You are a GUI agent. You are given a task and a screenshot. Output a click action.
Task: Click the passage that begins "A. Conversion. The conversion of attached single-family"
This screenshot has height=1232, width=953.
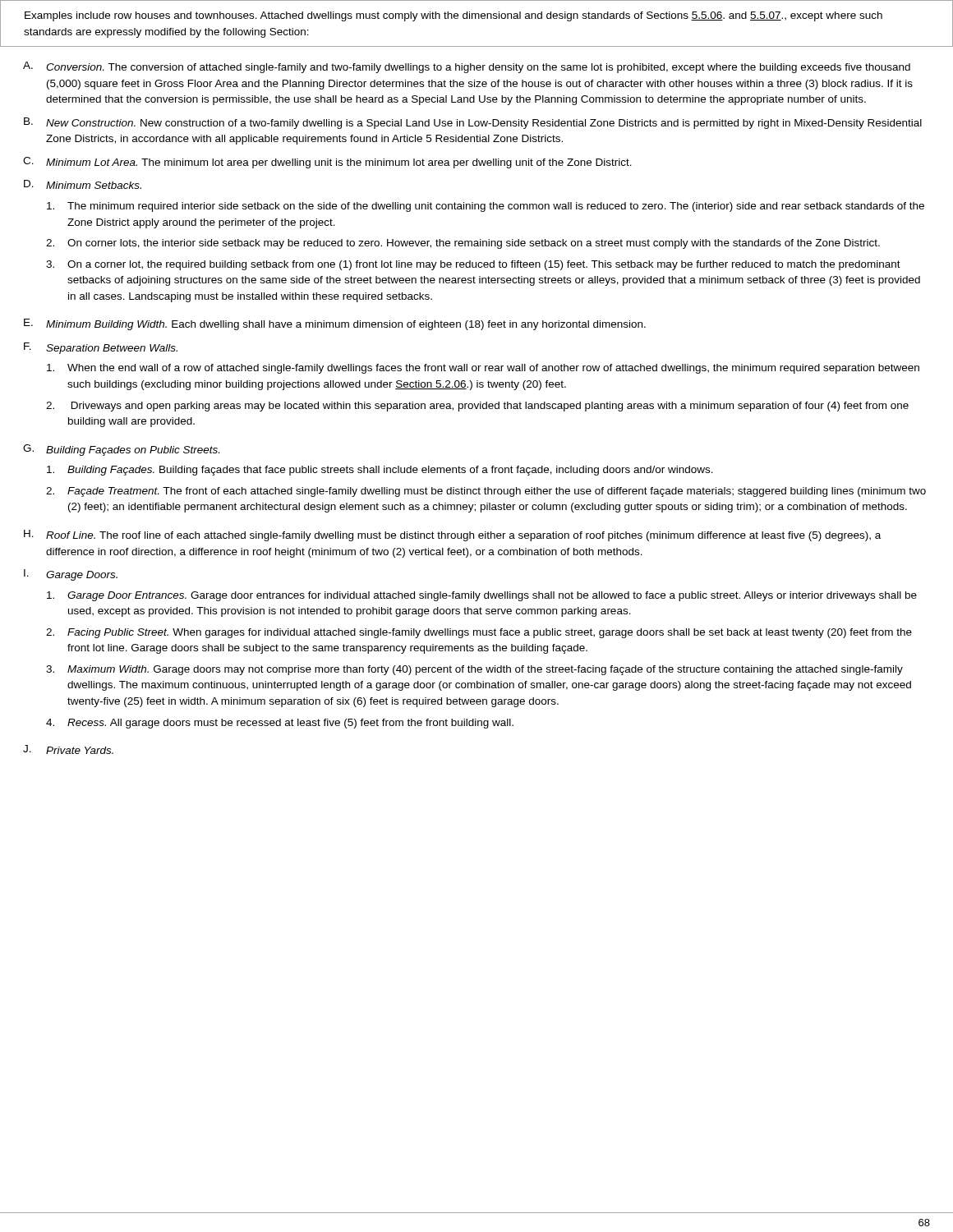point(476,83)
